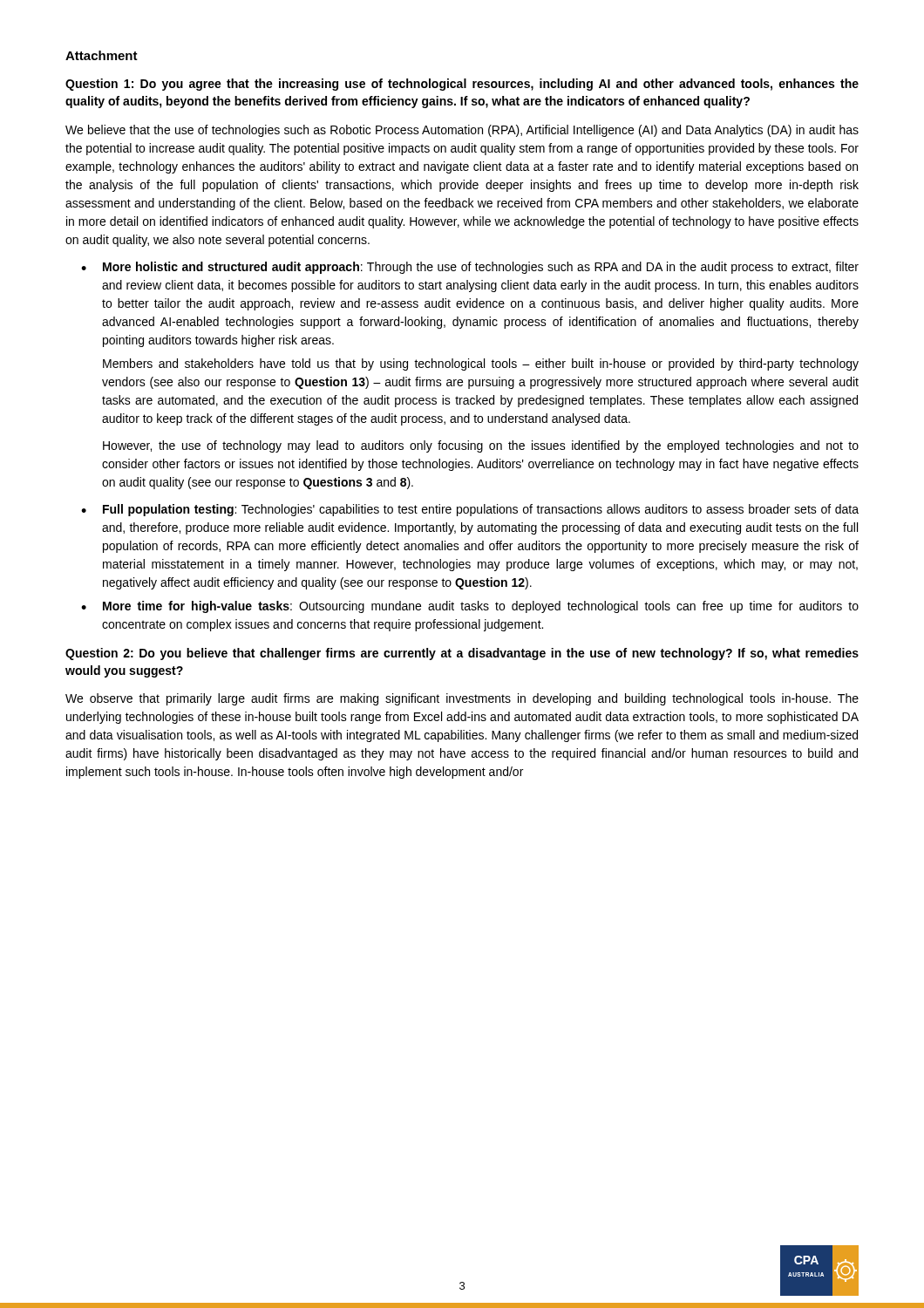Select the logo
Image resolution: width=924 pixels, height=1308 pixels.
pos(819,1271)
